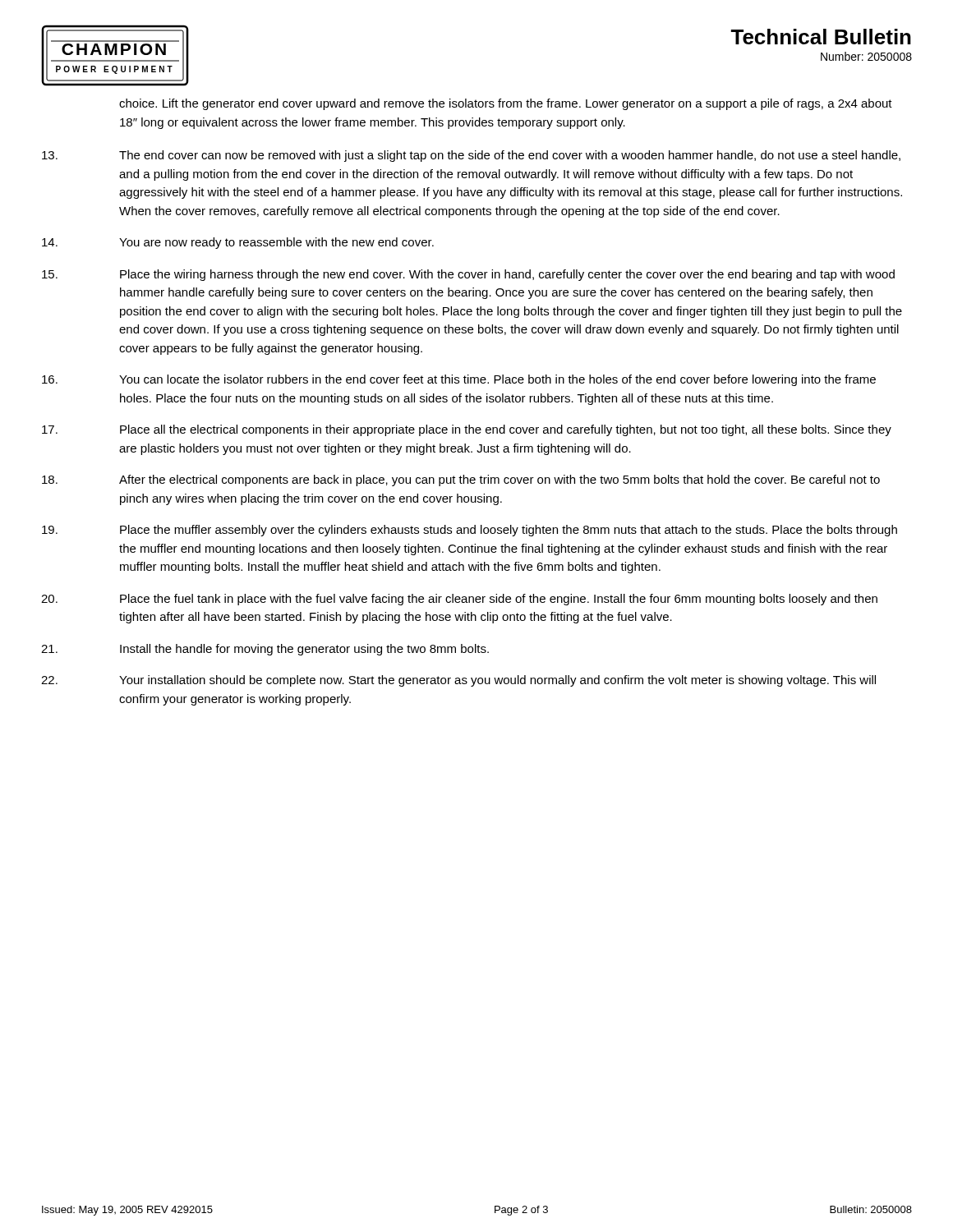
Task: Locate the region starting "19. Place the muffler assembly"
Action: pyautogui.click(x=476, y=548)
